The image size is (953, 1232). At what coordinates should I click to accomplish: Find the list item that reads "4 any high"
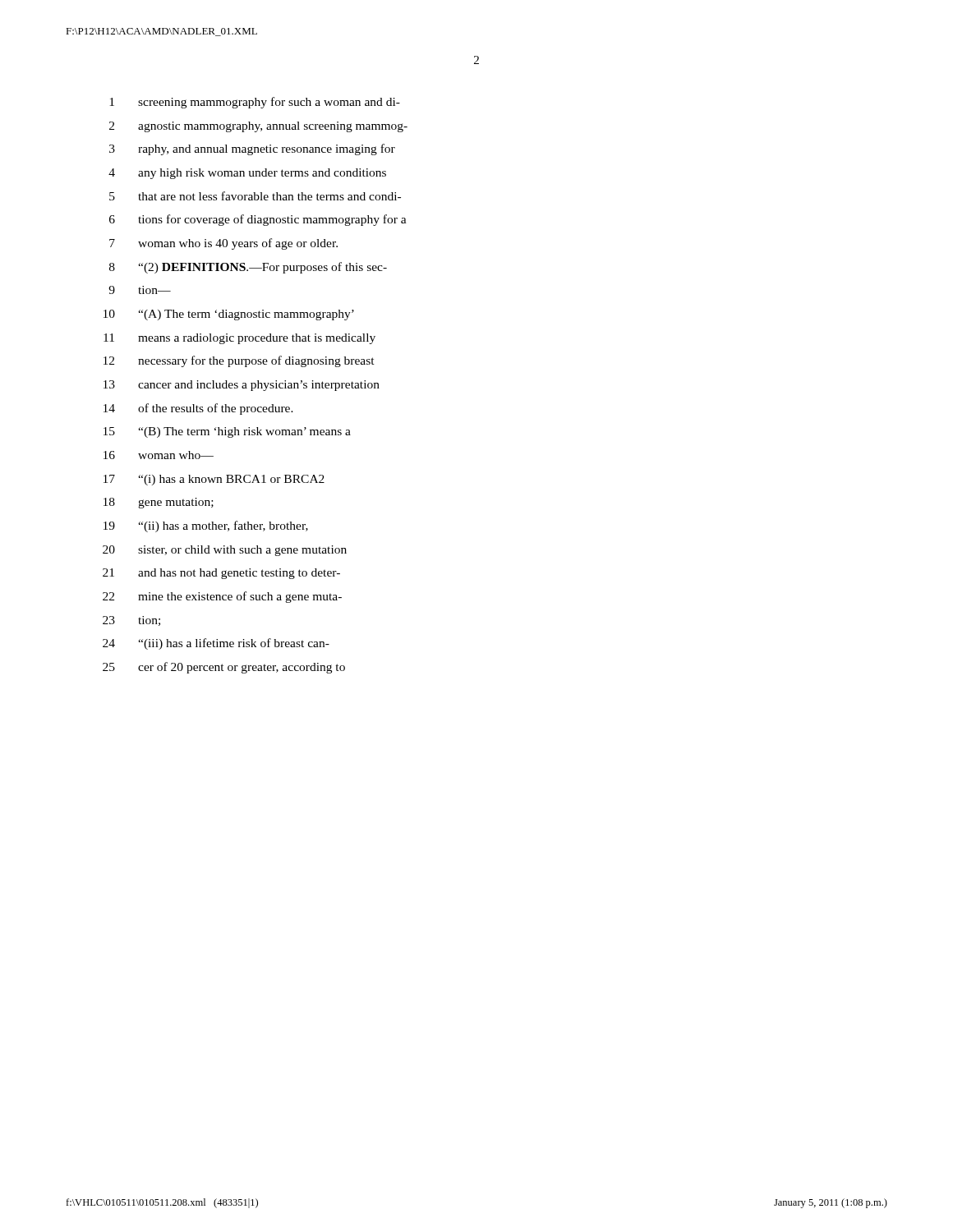point(247,174)
